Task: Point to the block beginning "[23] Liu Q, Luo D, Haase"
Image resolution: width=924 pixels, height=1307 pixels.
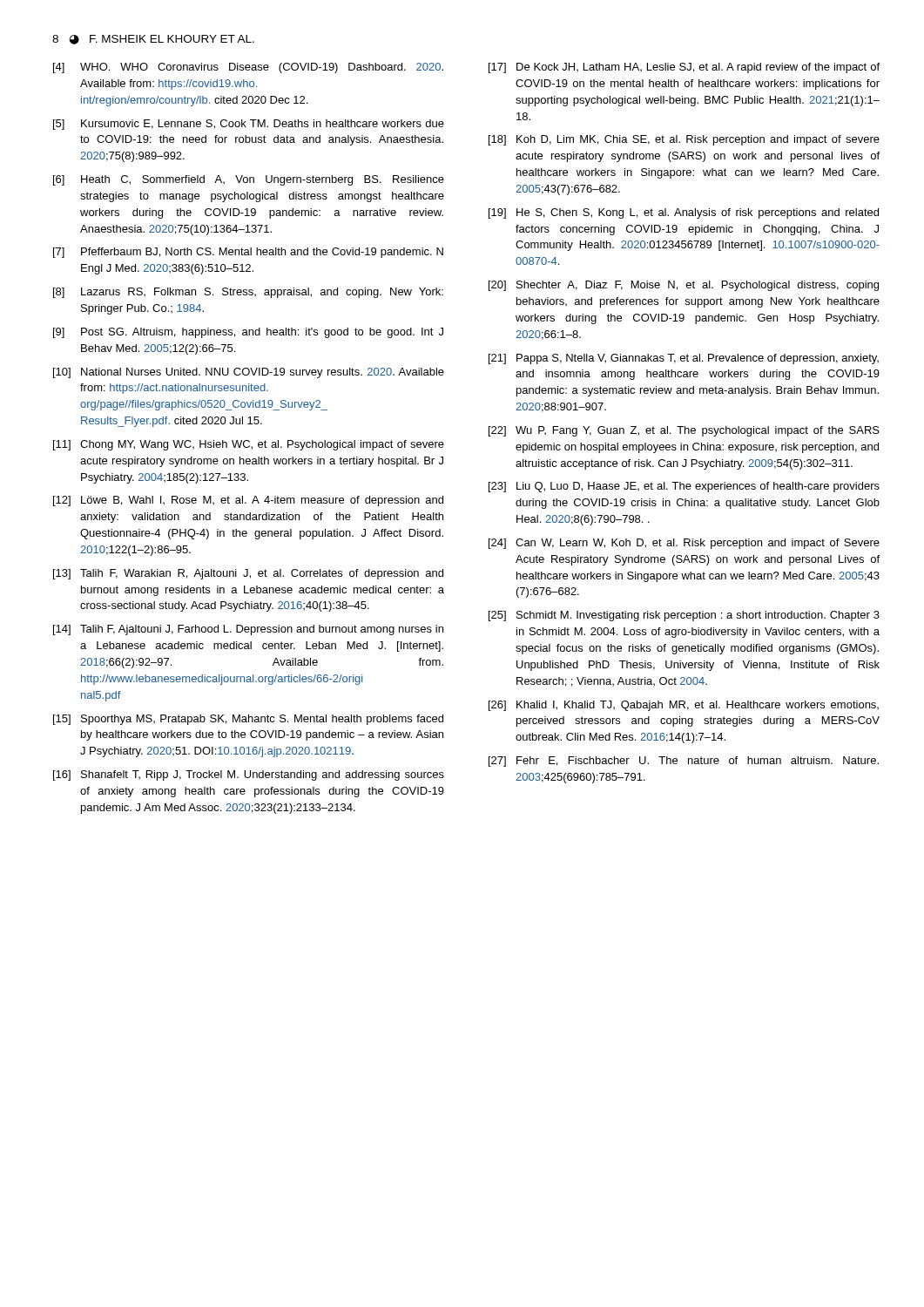Action: click(x=684, y=503)
